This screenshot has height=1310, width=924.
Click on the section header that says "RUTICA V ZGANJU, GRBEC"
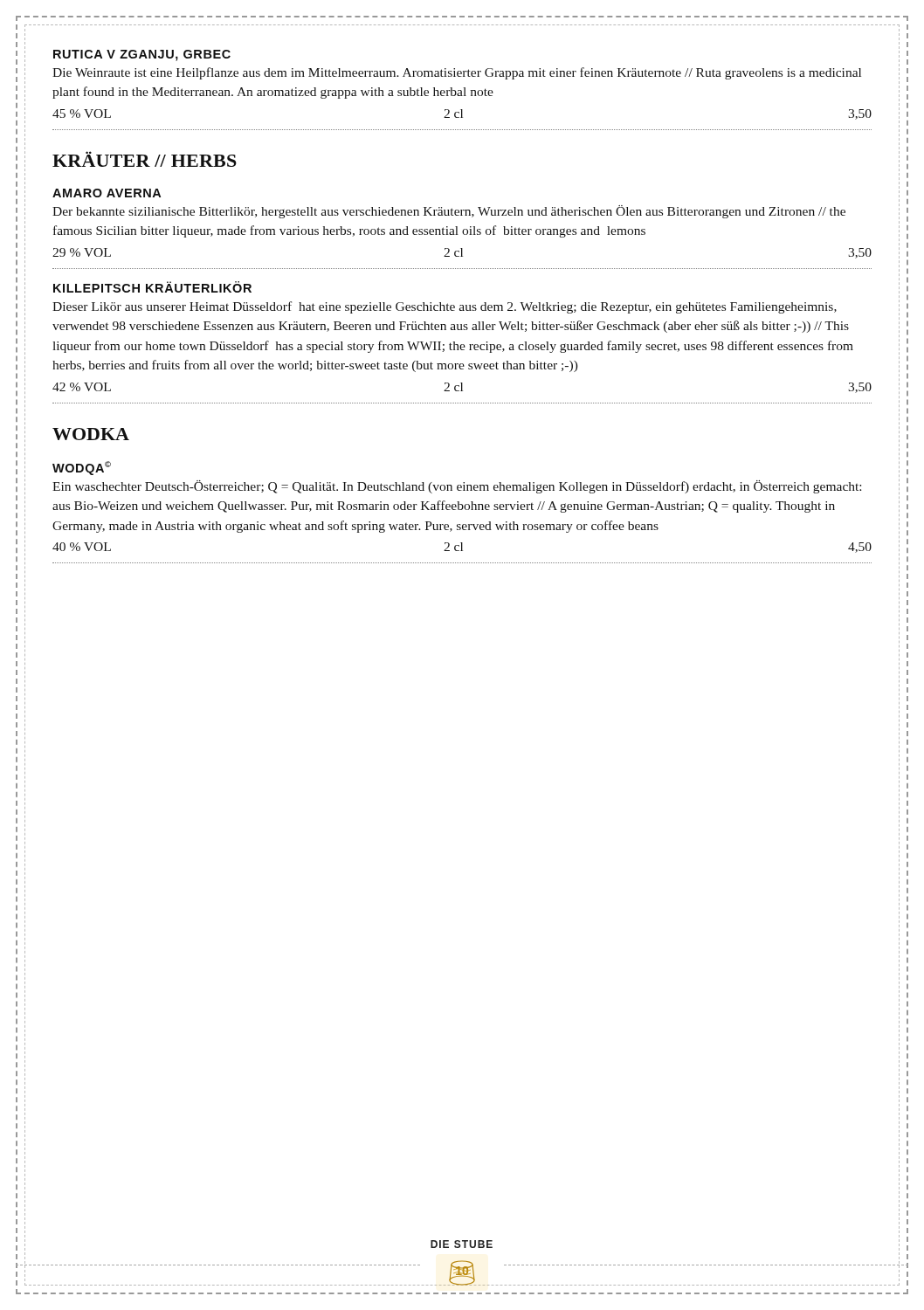click(x=142, y=54)
